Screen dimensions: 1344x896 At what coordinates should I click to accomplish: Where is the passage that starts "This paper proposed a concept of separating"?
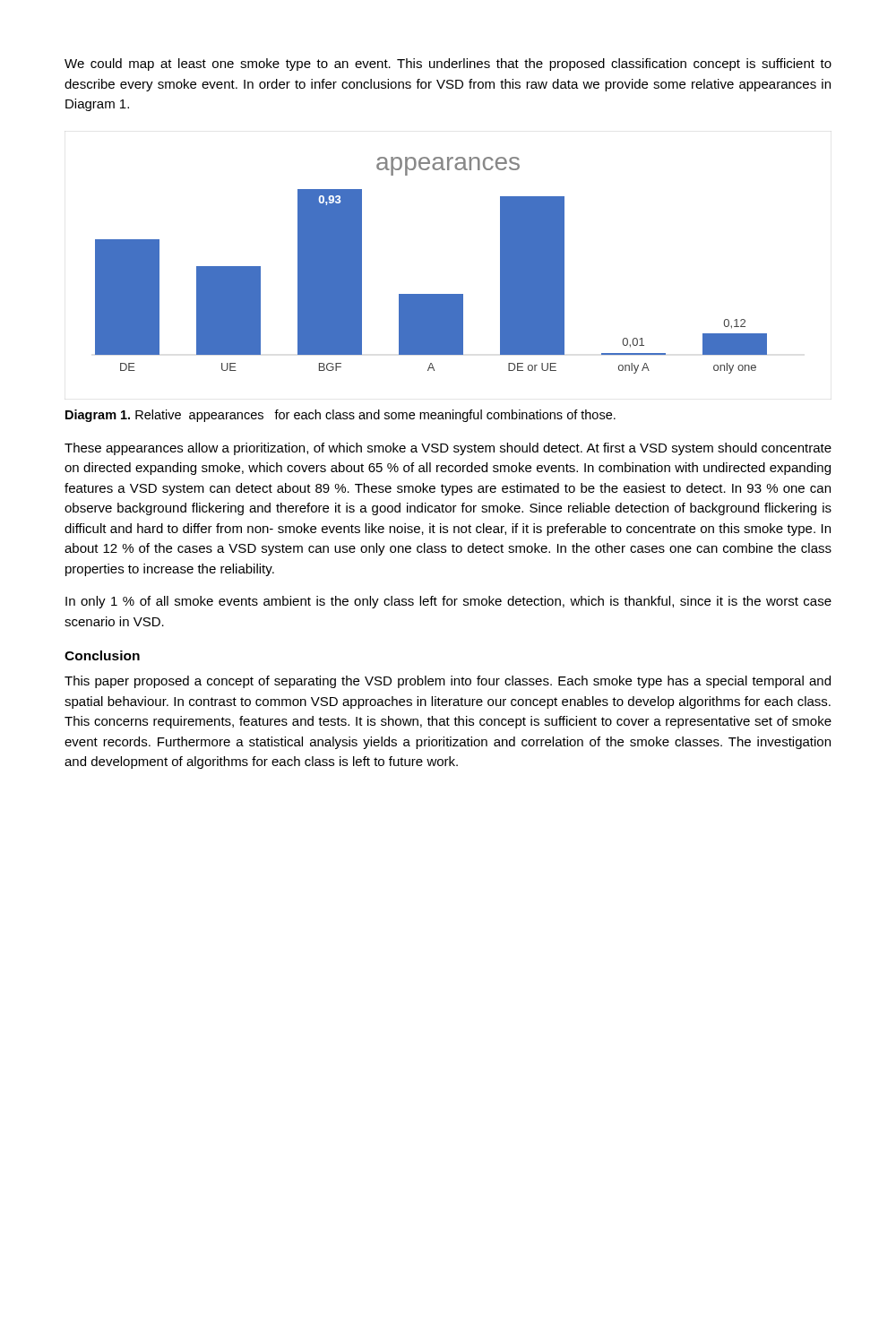tap(448, 721)
